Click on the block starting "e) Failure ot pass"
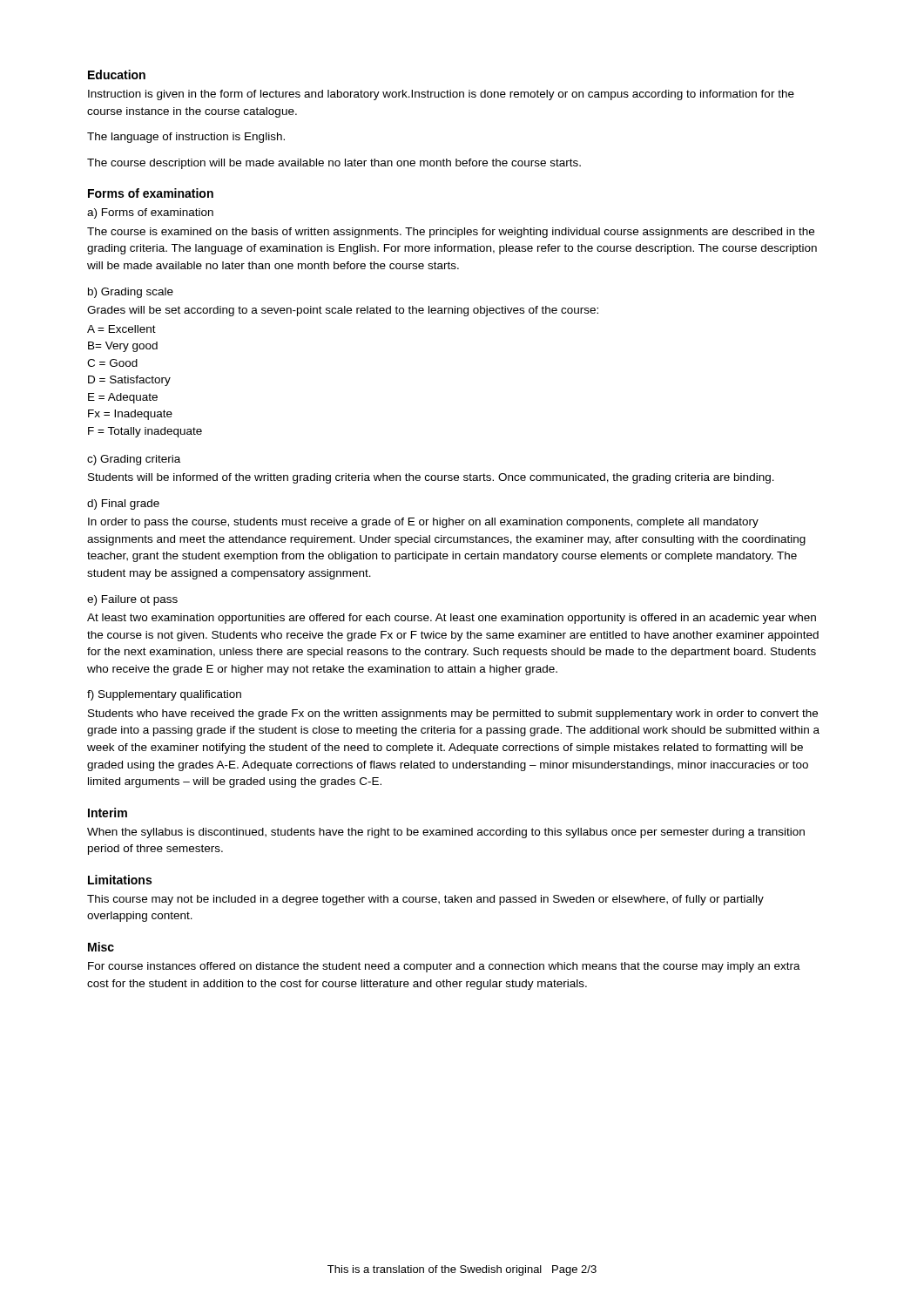 pyautogui.click(x=133, y=599)
